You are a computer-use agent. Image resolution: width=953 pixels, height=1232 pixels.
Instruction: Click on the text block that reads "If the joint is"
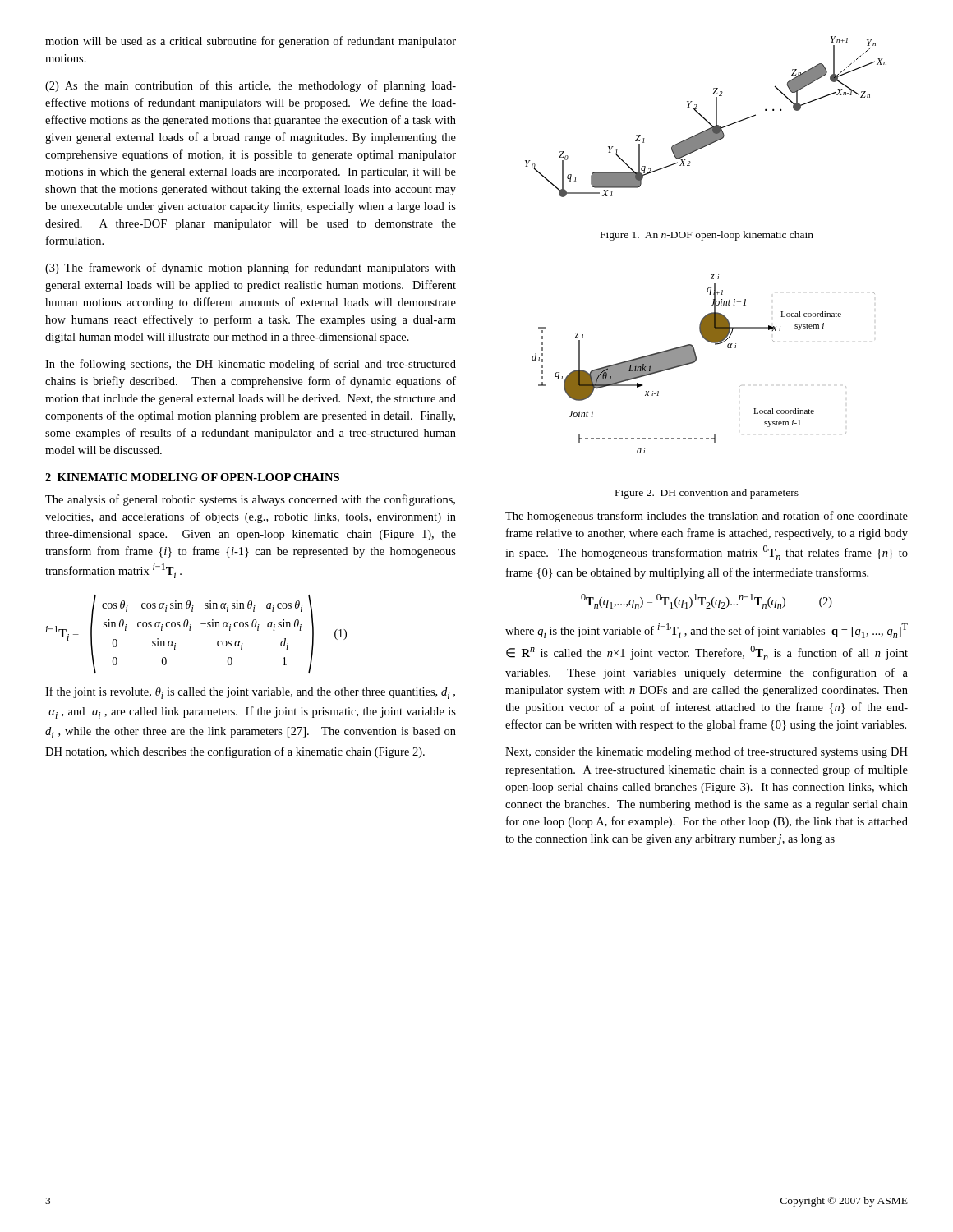coord(251,721)
